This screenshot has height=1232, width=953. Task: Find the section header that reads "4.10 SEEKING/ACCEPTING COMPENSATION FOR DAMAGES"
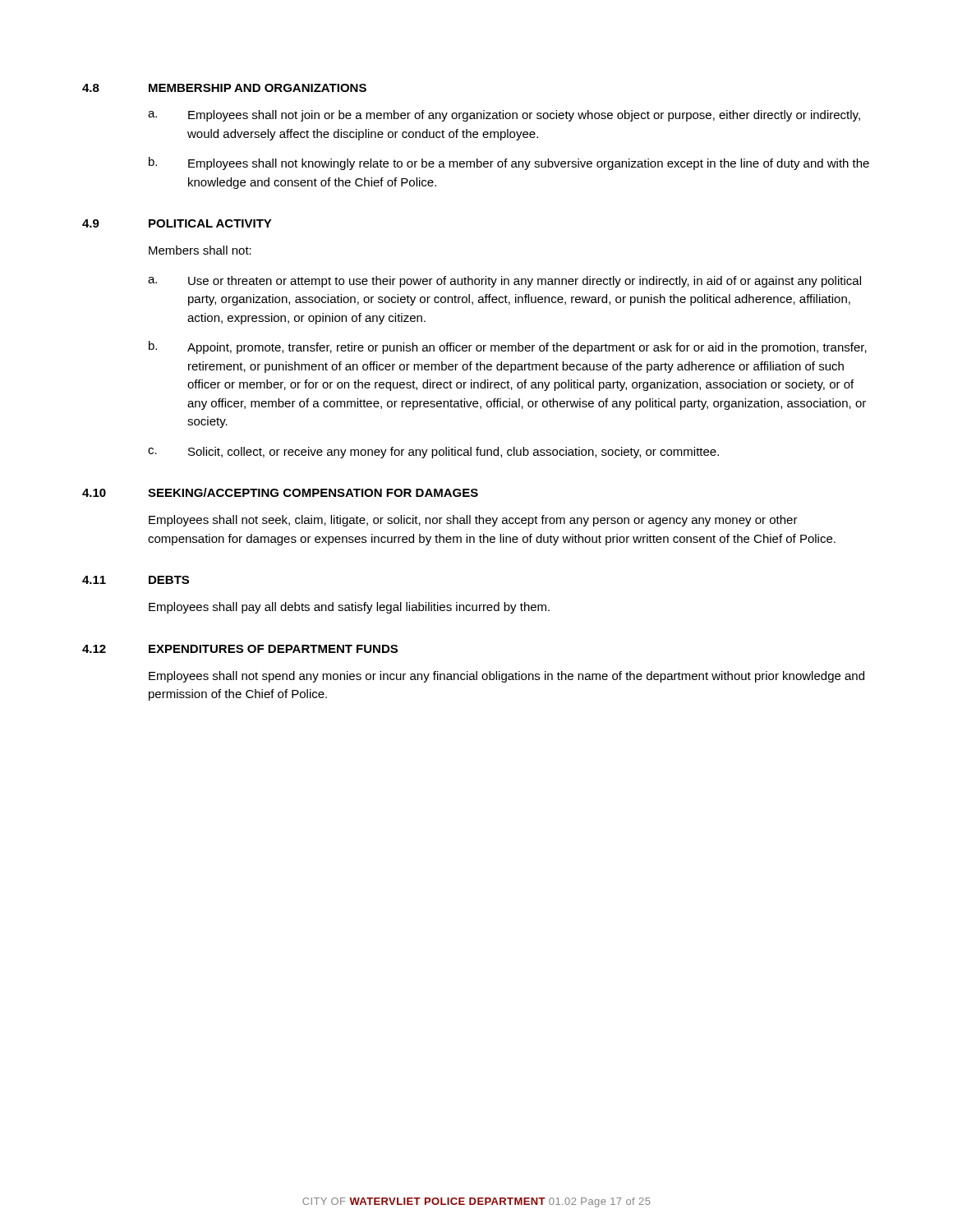pos(280,492)
